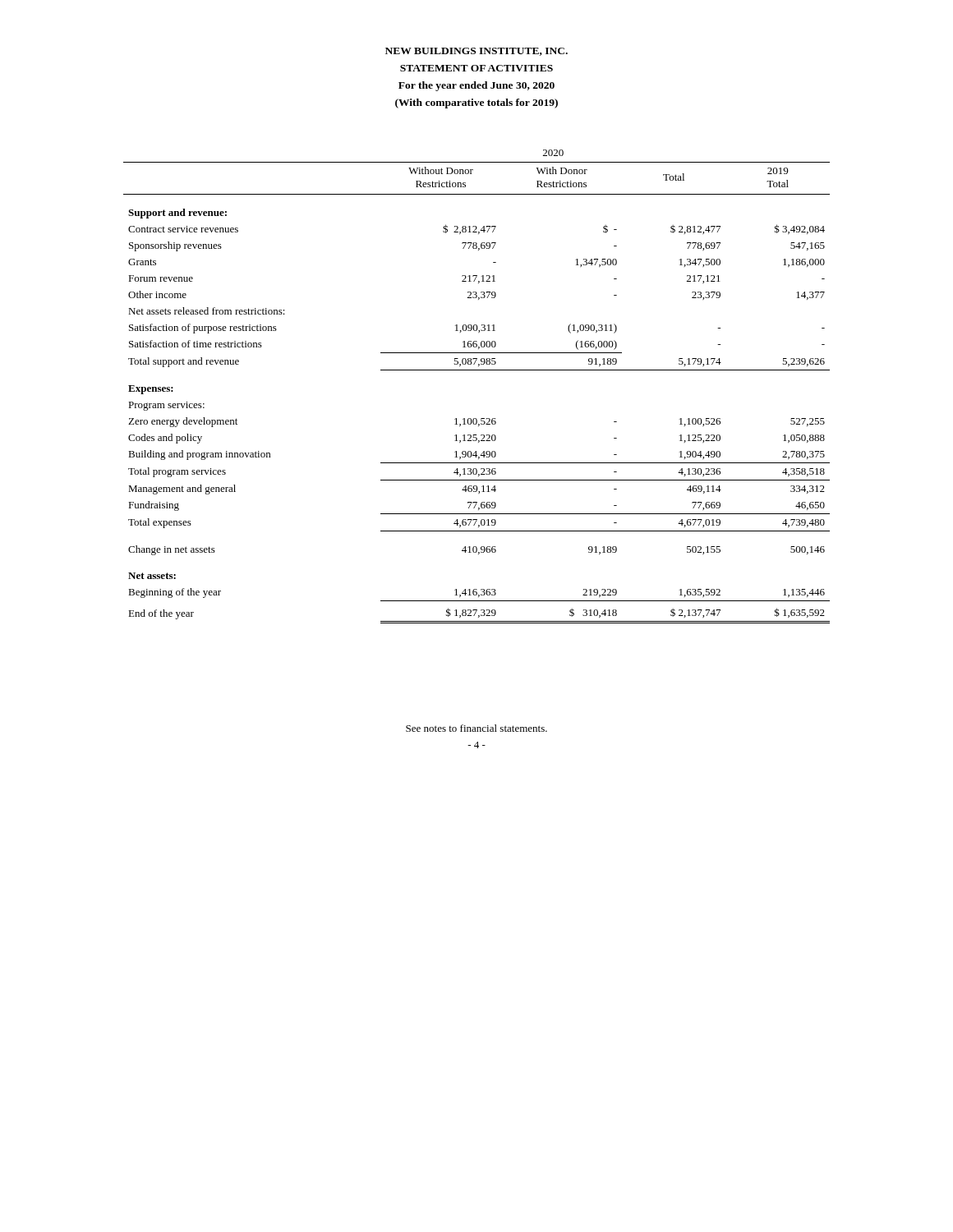Select the text starting "NEW BUILDINGS INSTITUTE,"

(476, 77)
